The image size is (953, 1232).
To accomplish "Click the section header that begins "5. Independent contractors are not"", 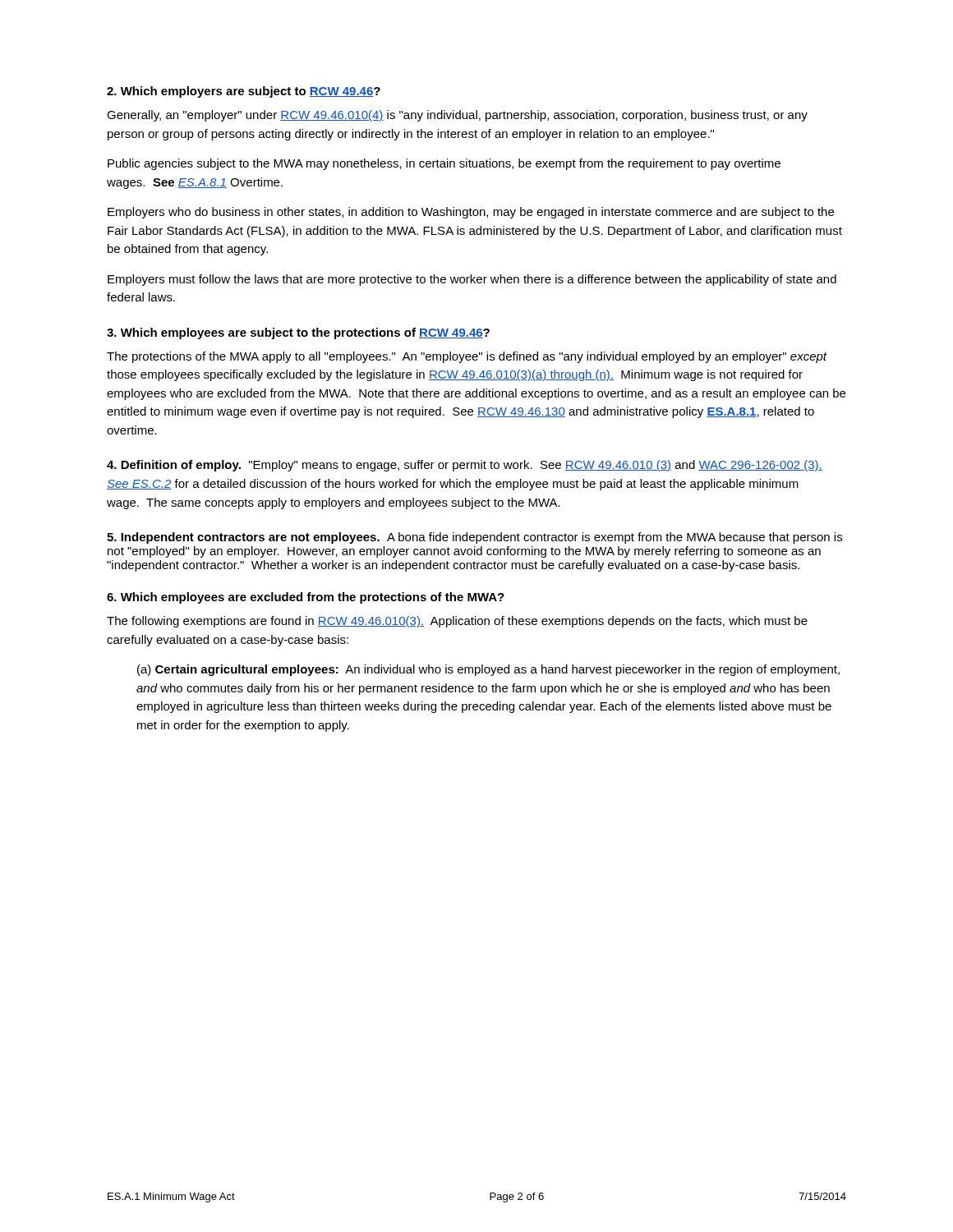I will [475, 551].
